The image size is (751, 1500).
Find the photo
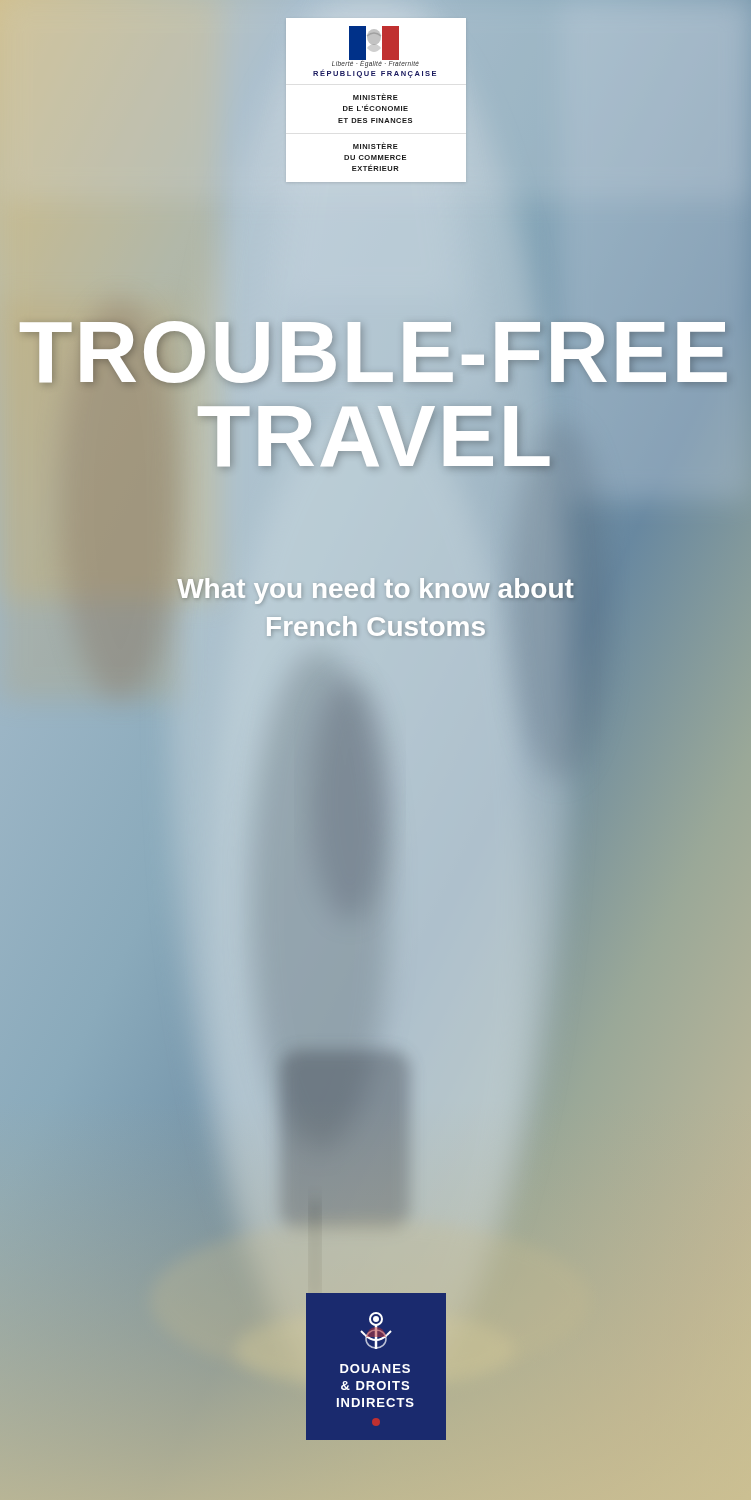click(x=376, y=750)
